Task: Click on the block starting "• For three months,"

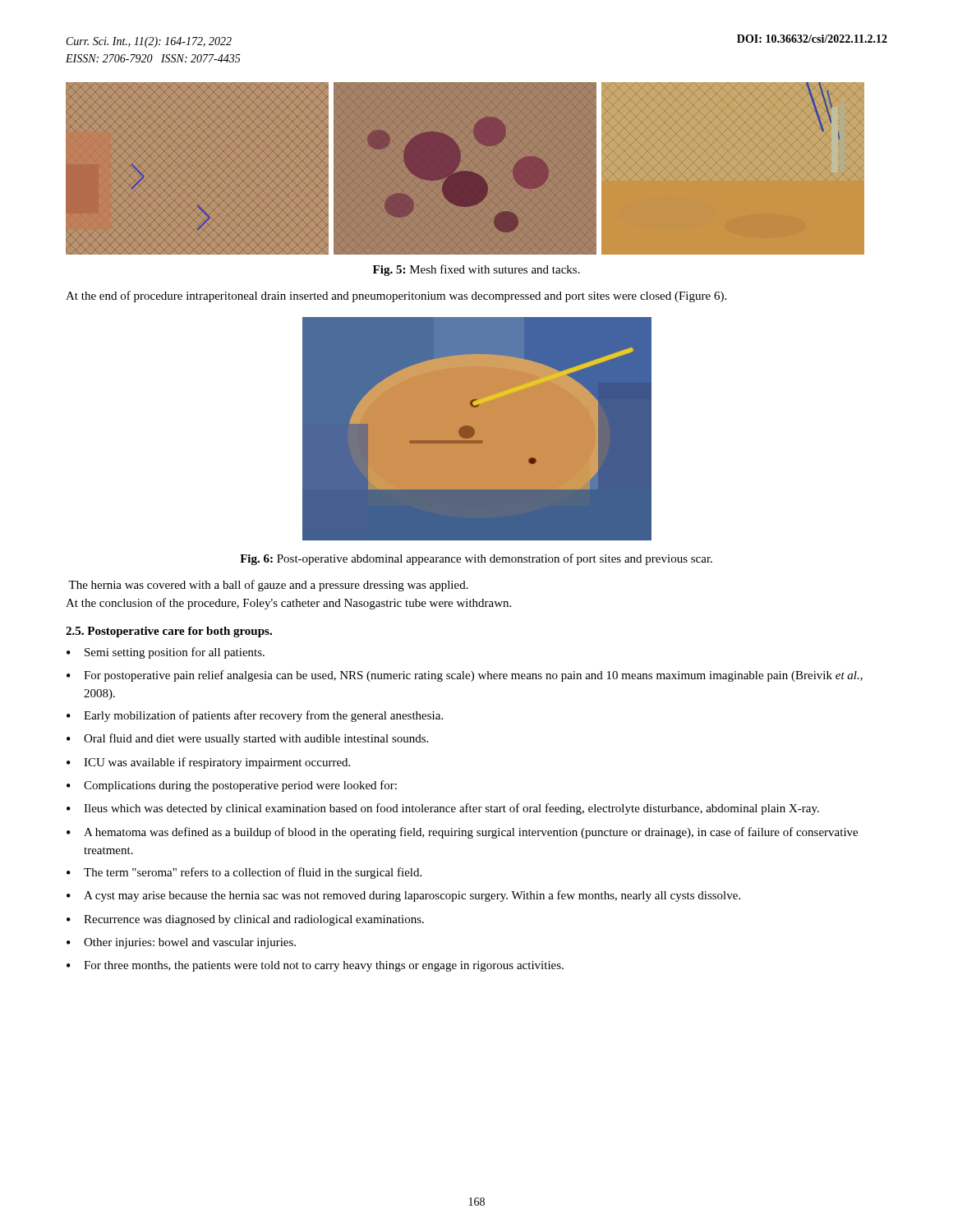Action: pos(315,966)
